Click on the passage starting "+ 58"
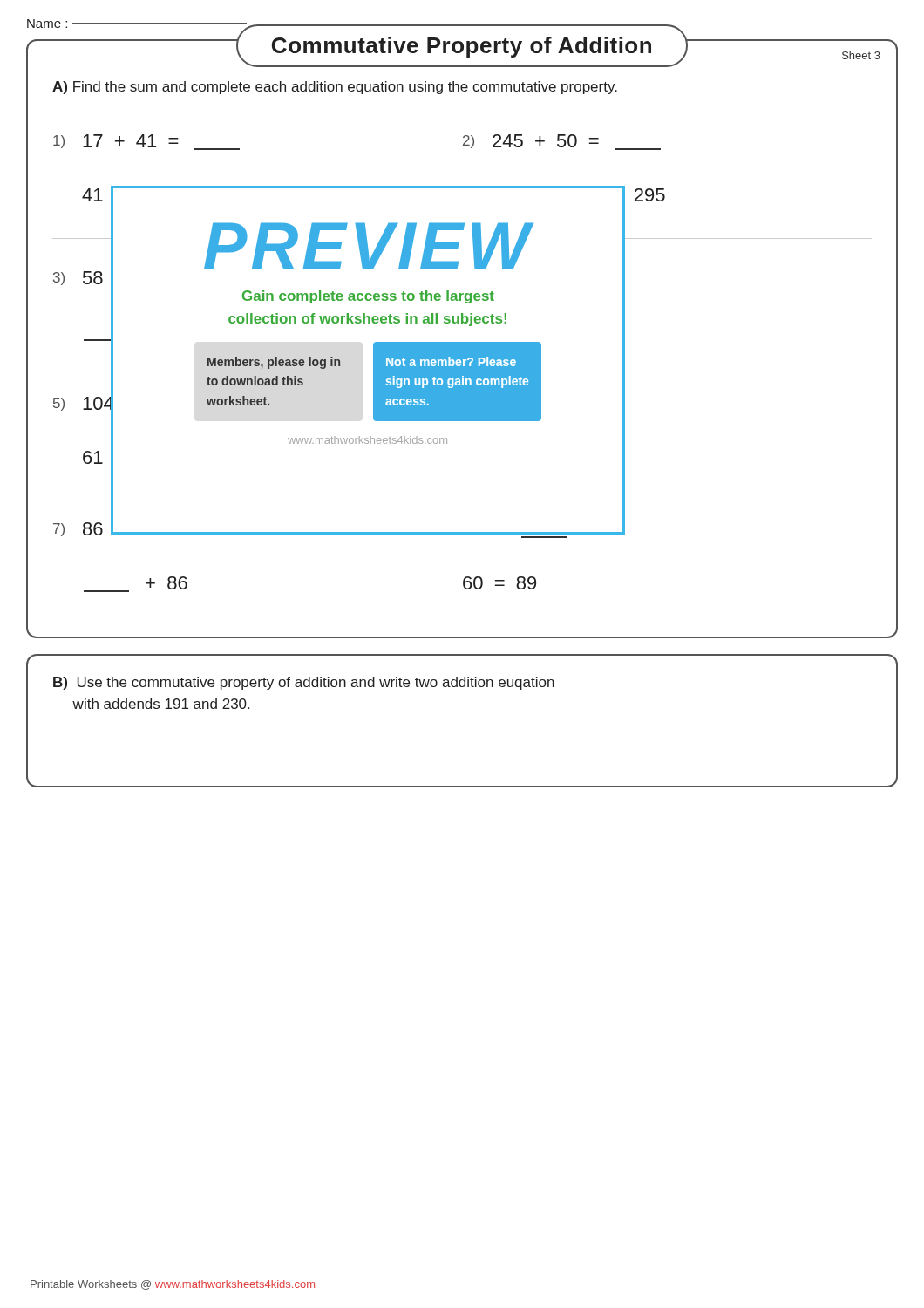 [272, 332]
